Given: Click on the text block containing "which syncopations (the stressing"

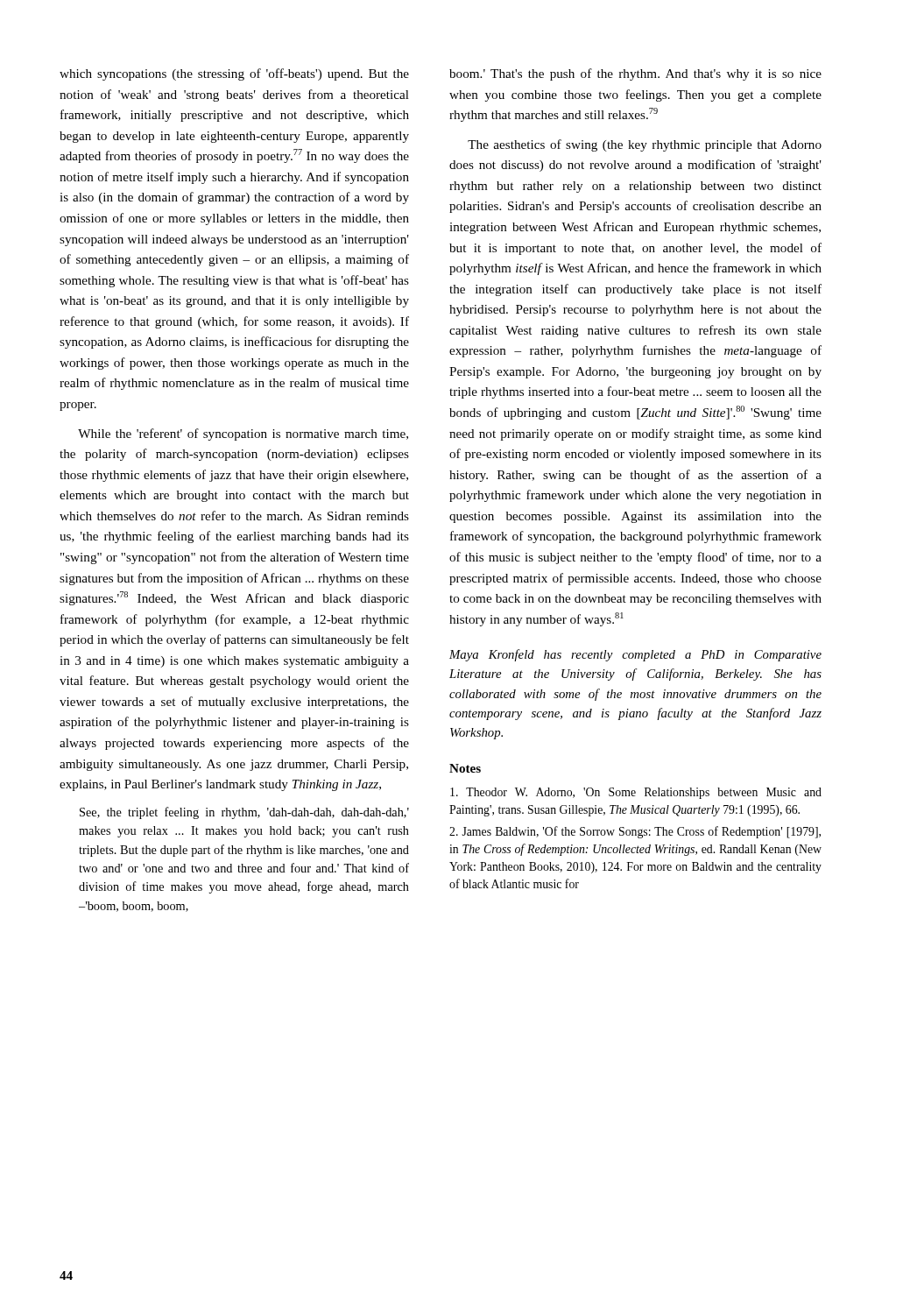Looking at the screenshot, I should point(234,238).
